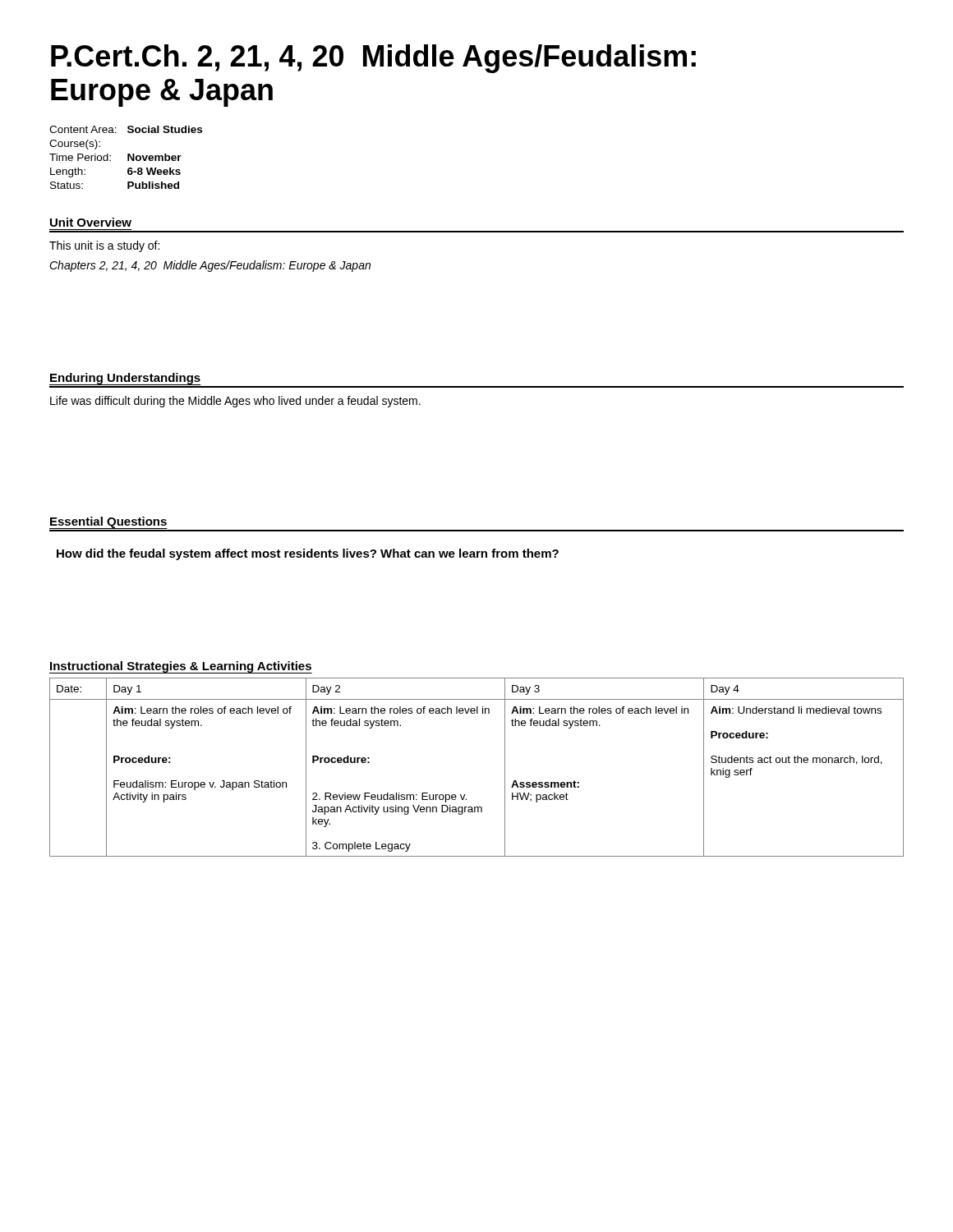This screenshot has height=1232, width=953.
Task: Find the text starting "Unit Overview"
Action: (90, 222)
